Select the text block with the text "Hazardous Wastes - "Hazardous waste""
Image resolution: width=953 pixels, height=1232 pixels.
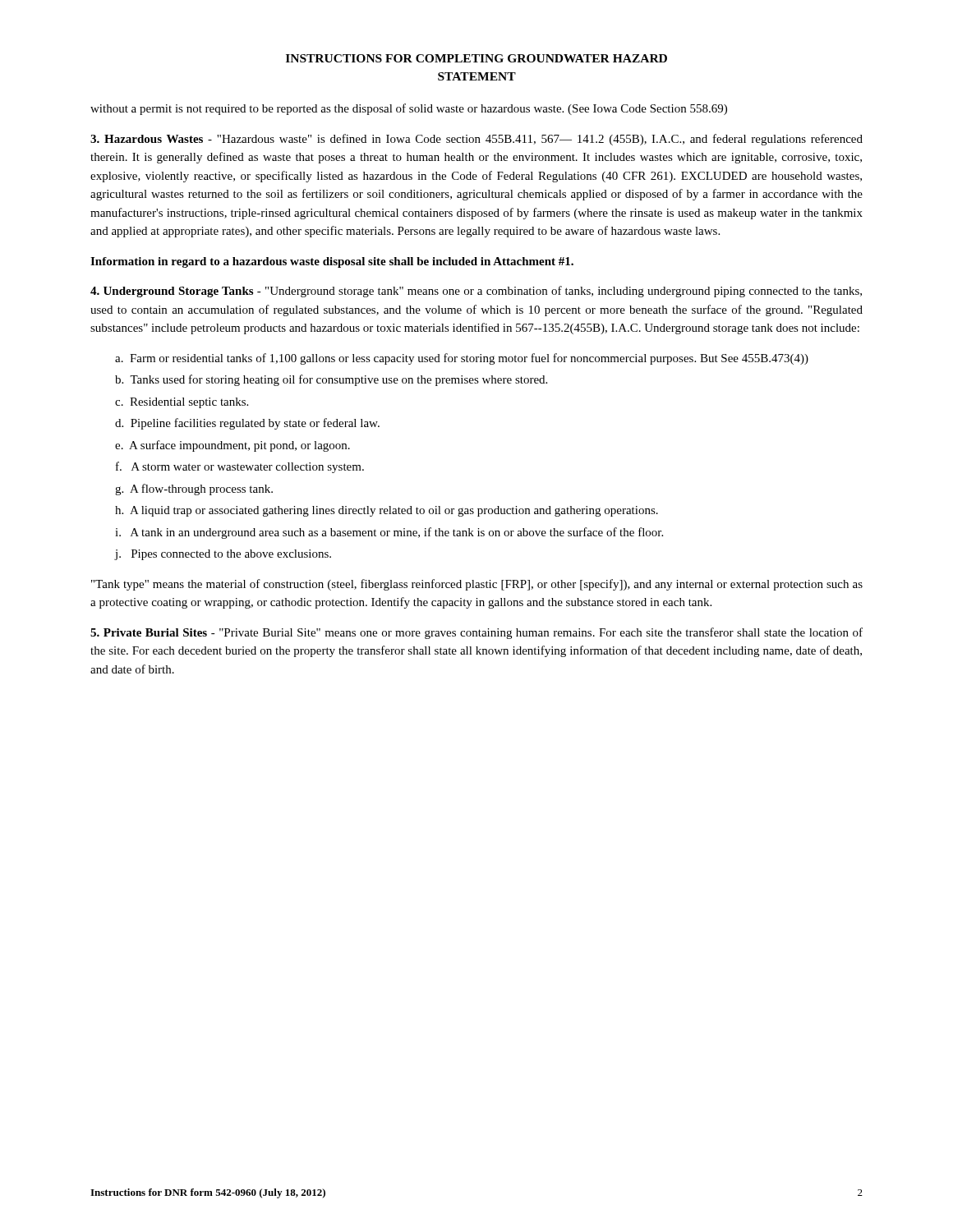(x=476, y=185)
